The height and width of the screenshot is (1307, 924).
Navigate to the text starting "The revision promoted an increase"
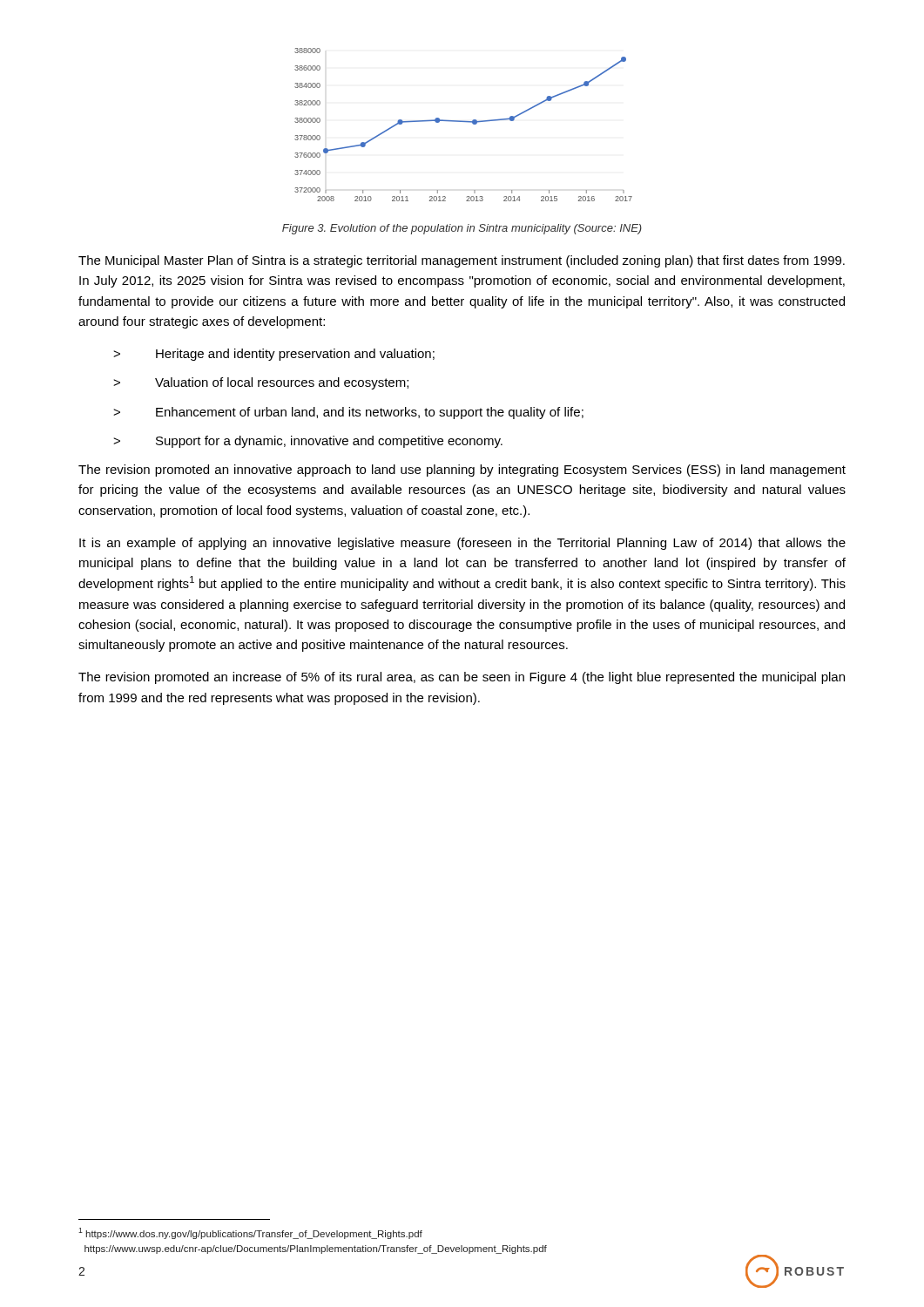click(462, 687)
